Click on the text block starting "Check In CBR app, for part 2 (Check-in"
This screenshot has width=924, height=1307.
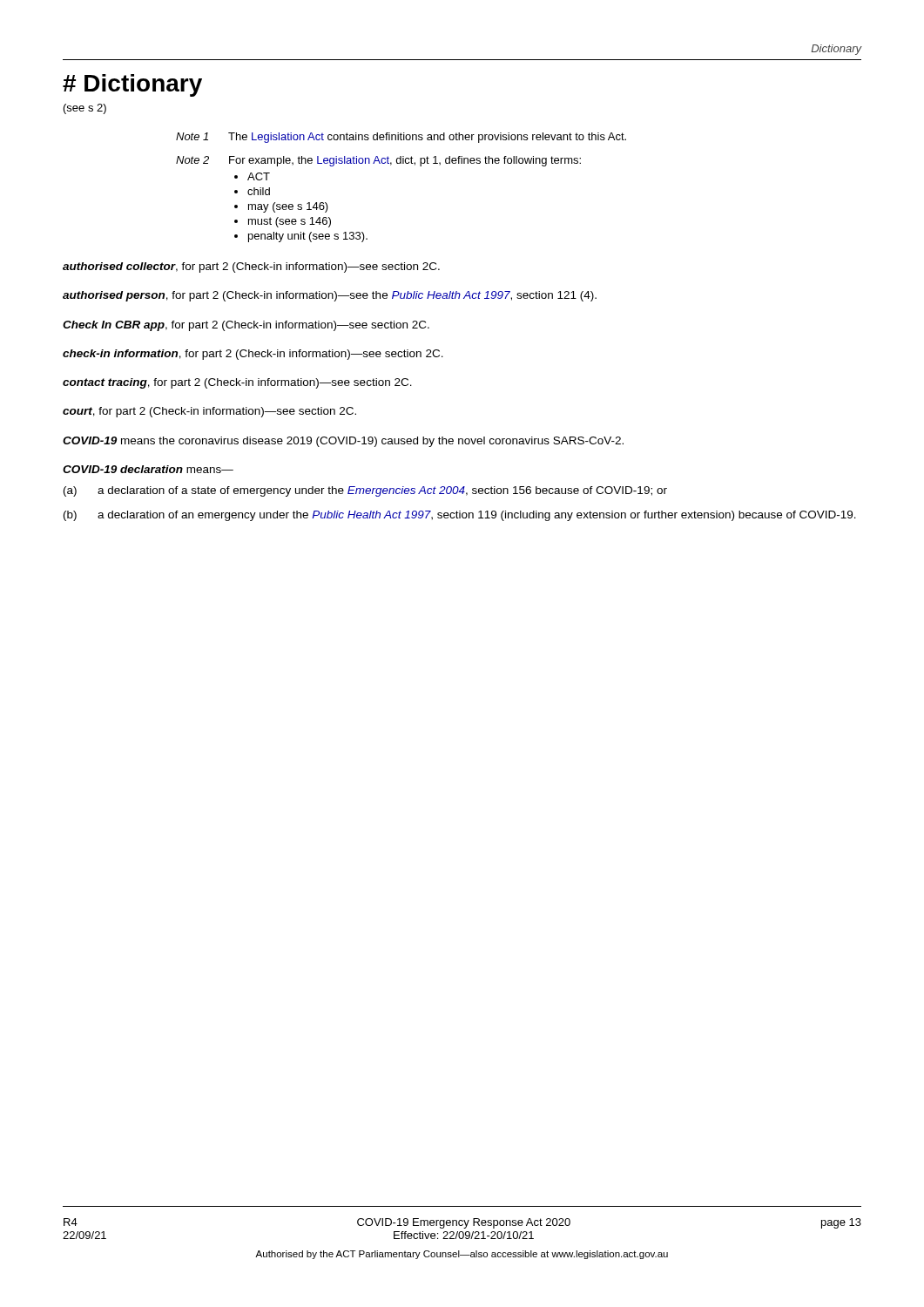(246, 324)
